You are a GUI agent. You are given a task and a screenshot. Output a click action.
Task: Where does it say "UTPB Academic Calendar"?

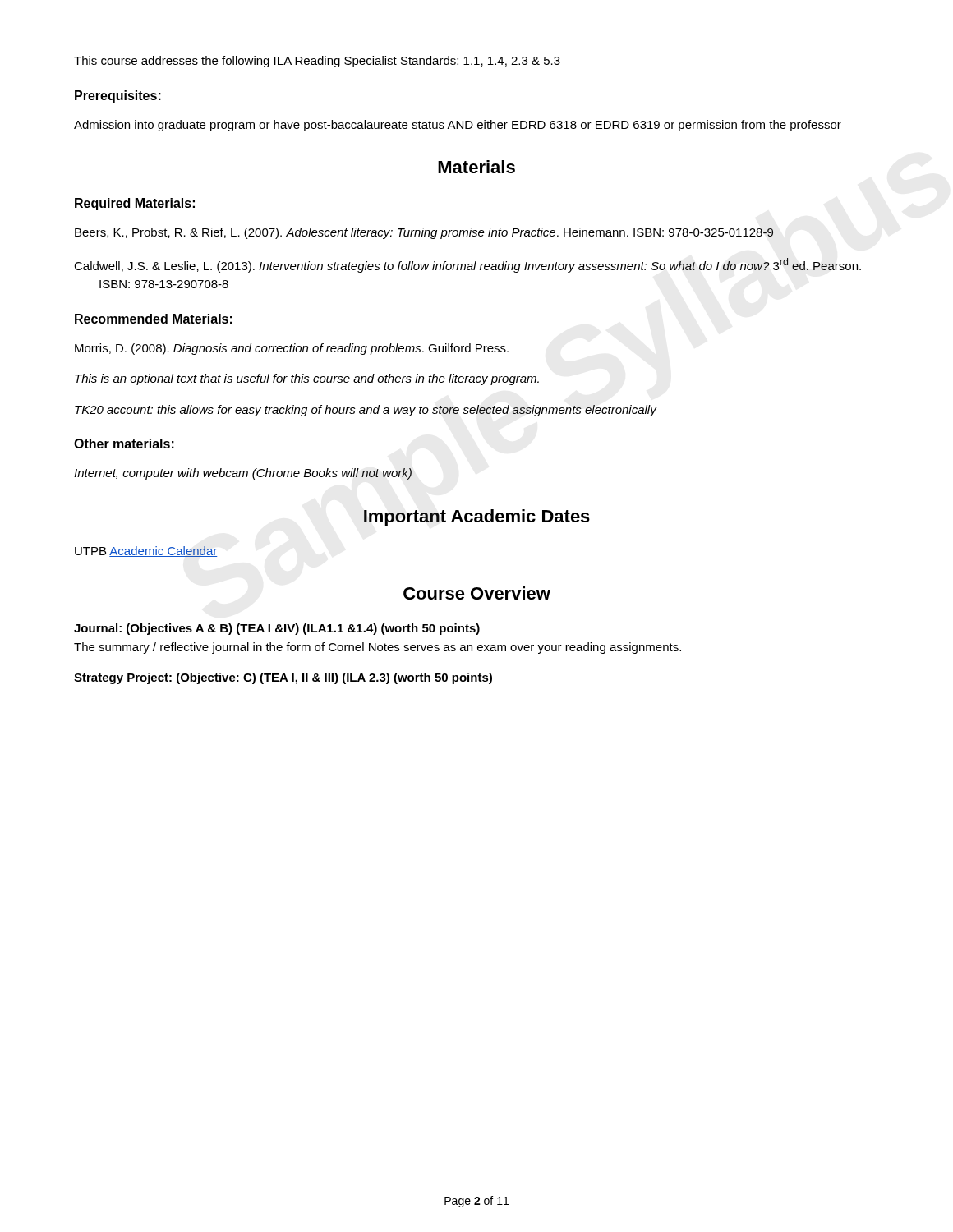point(146,552)
